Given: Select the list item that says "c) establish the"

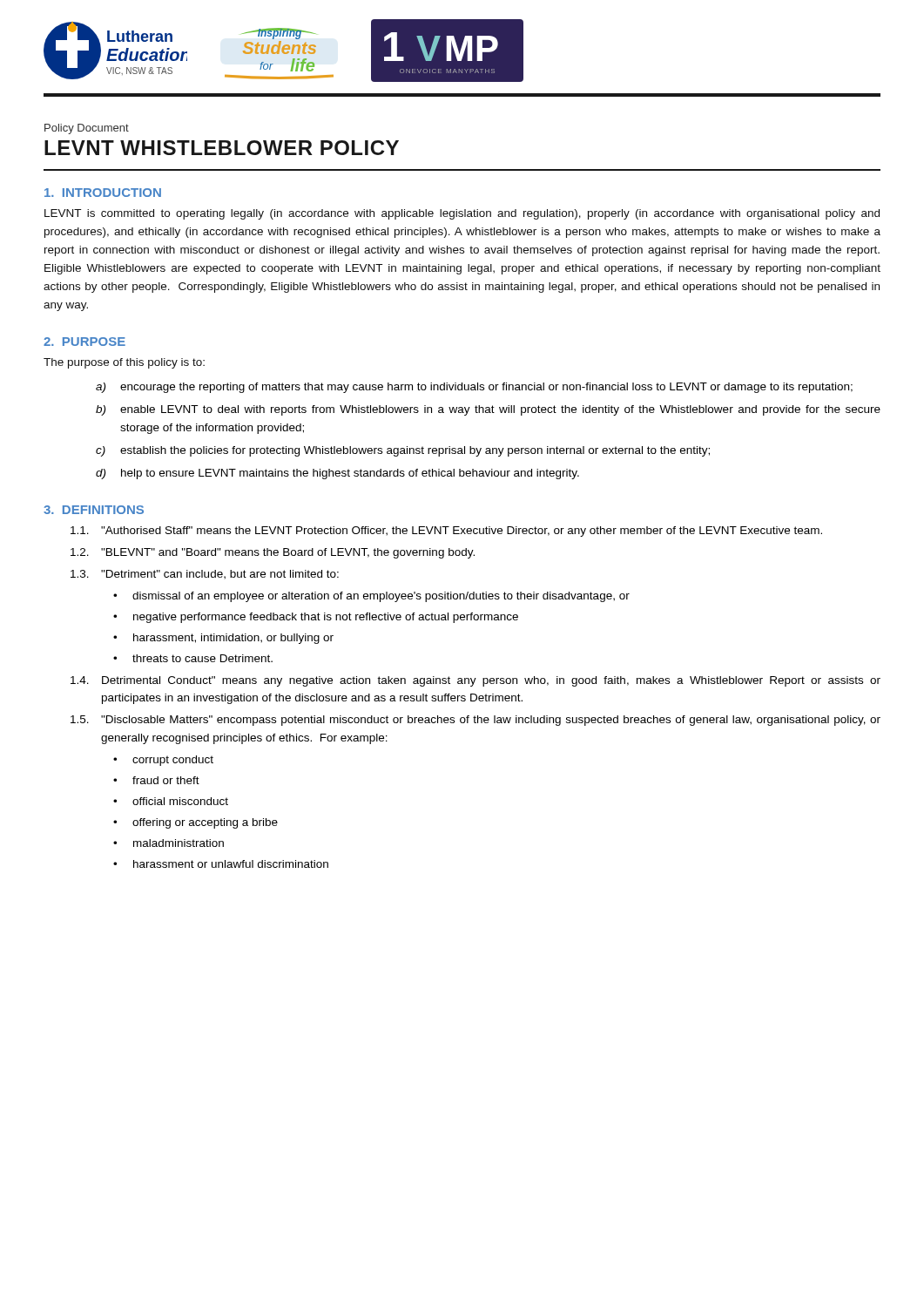Looking at the screenshot, I should pyautogui.click(x=488, y=451).
